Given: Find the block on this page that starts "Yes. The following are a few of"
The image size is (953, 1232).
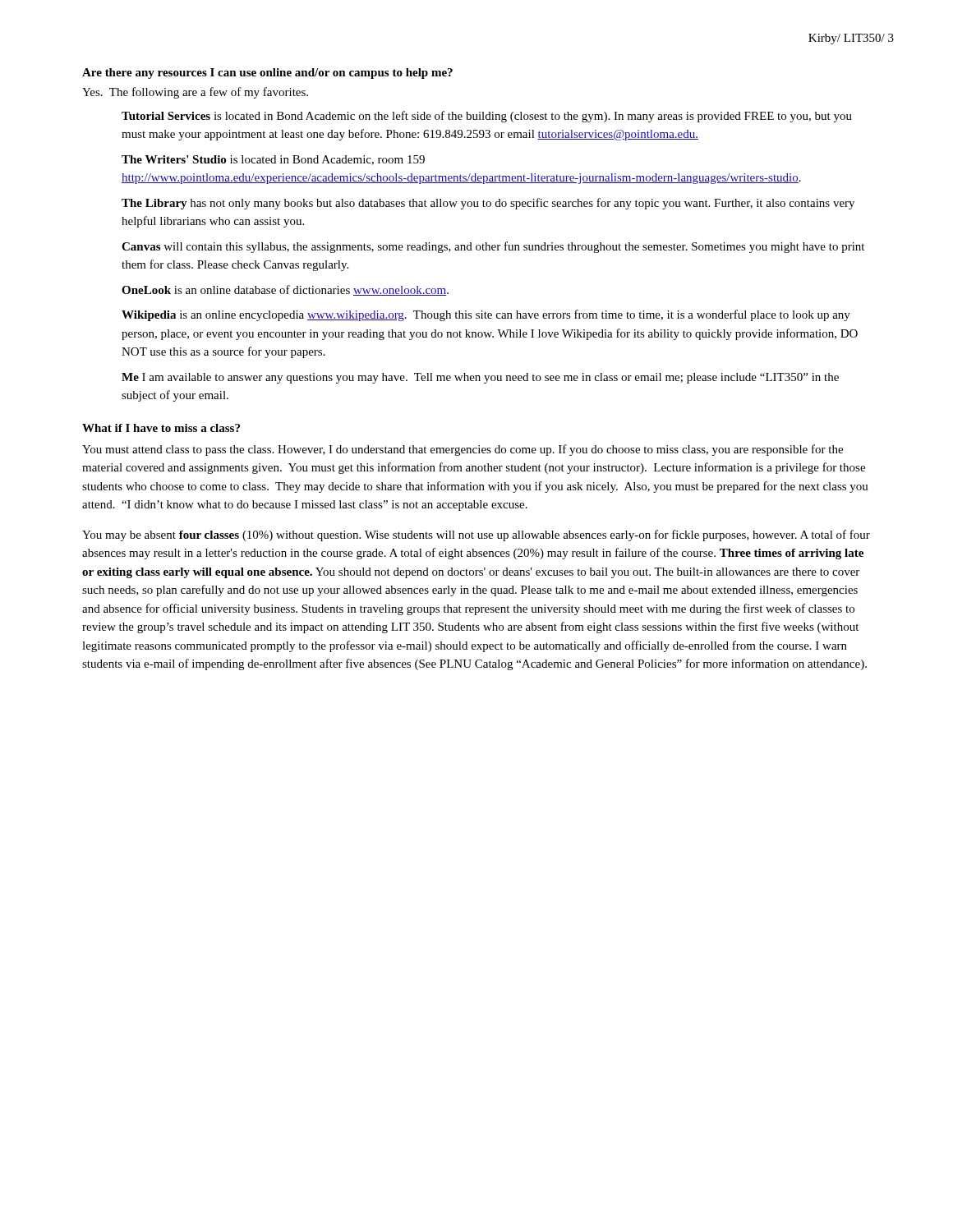Looking at the screenshot, I should click(196, 92).
